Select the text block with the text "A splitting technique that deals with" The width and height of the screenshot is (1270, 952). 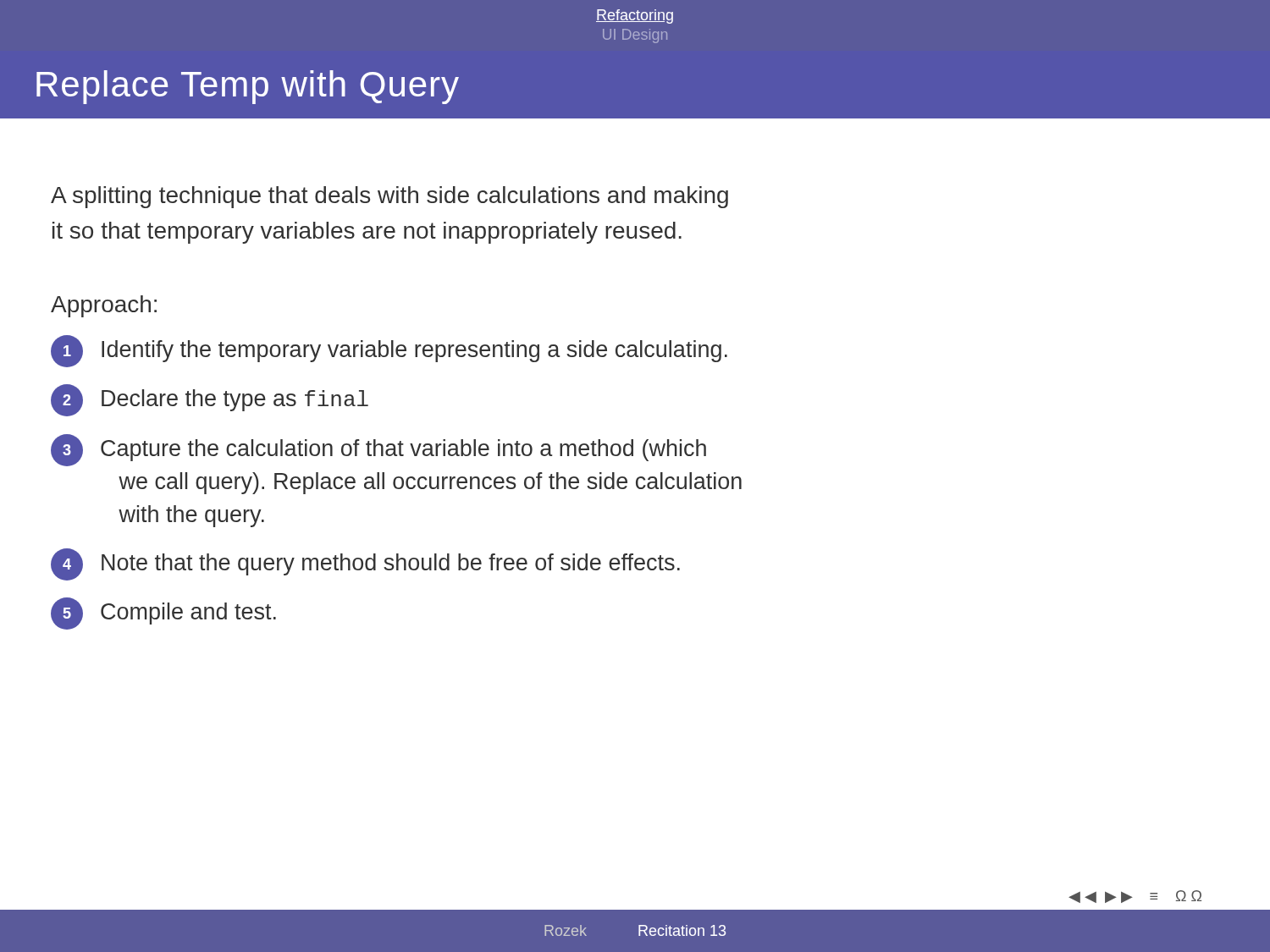coord(390,213)
